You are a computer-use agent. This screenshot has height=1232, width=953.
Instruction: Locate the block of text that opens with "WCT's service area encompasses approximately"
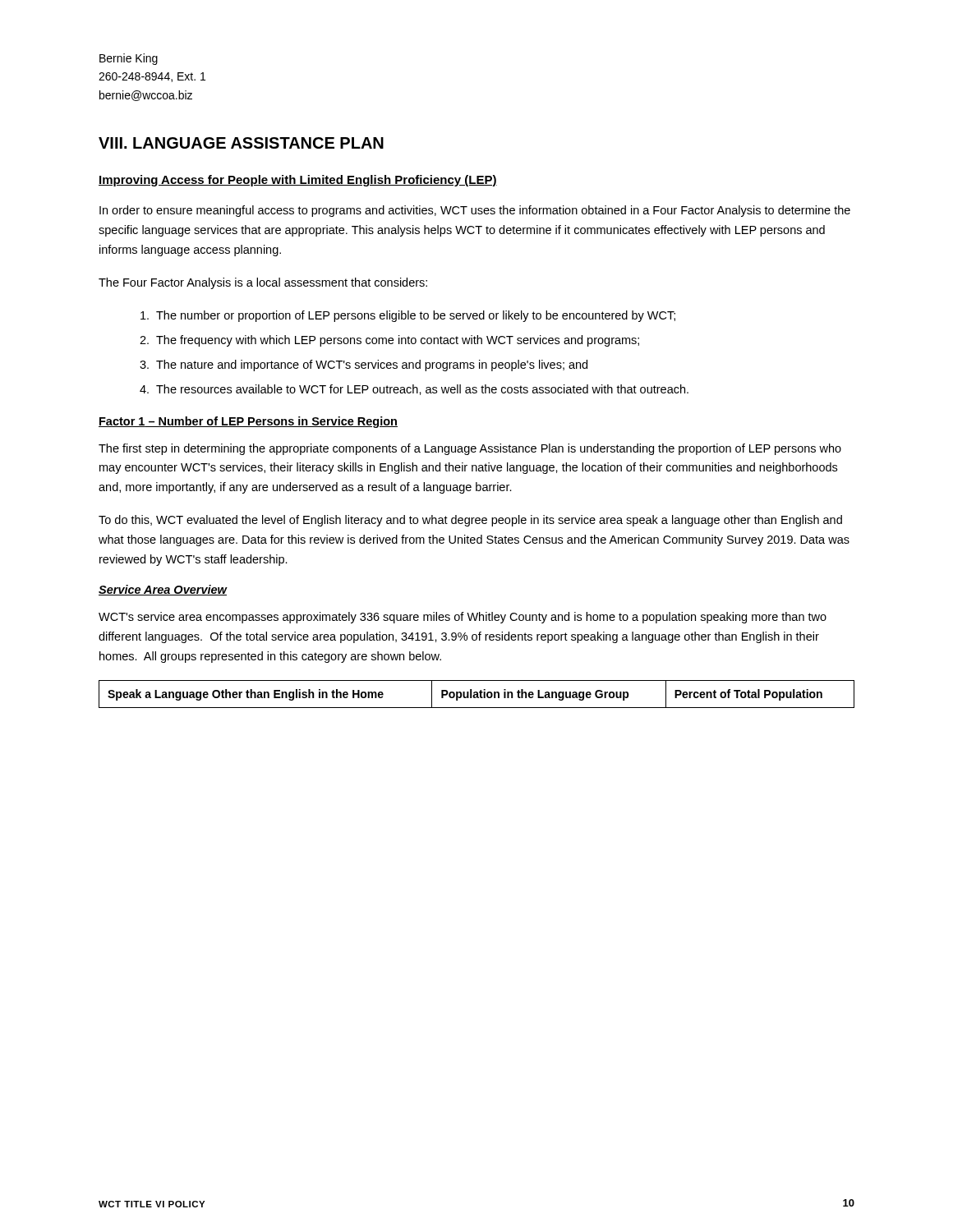click(463, 637)
